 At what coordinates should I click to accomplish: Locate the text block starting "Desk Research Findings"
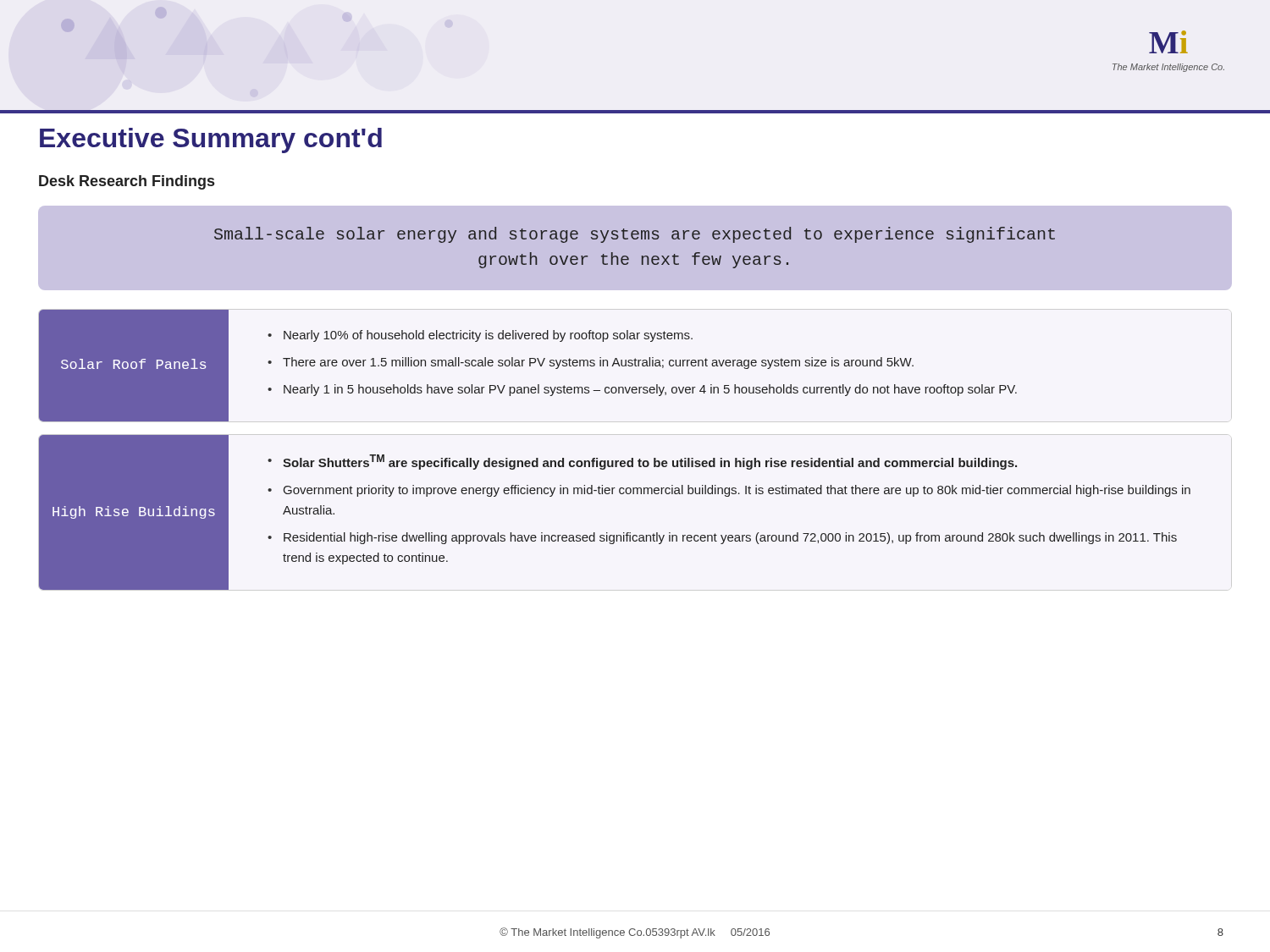tap(127, 181)
